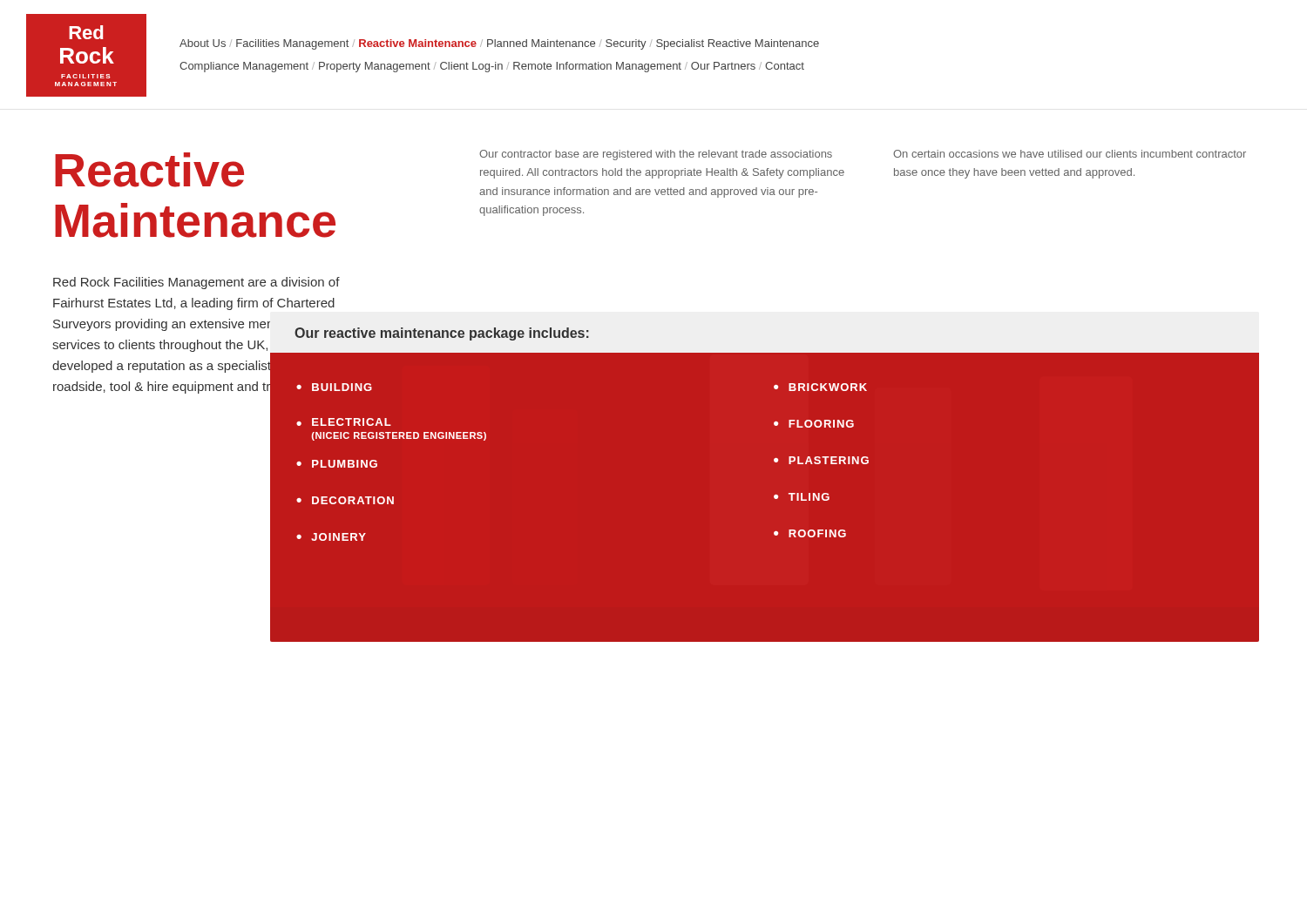Click a section header
This screenshot has height=924, width=1307.
pyautogui.click(x=442, y=333)
